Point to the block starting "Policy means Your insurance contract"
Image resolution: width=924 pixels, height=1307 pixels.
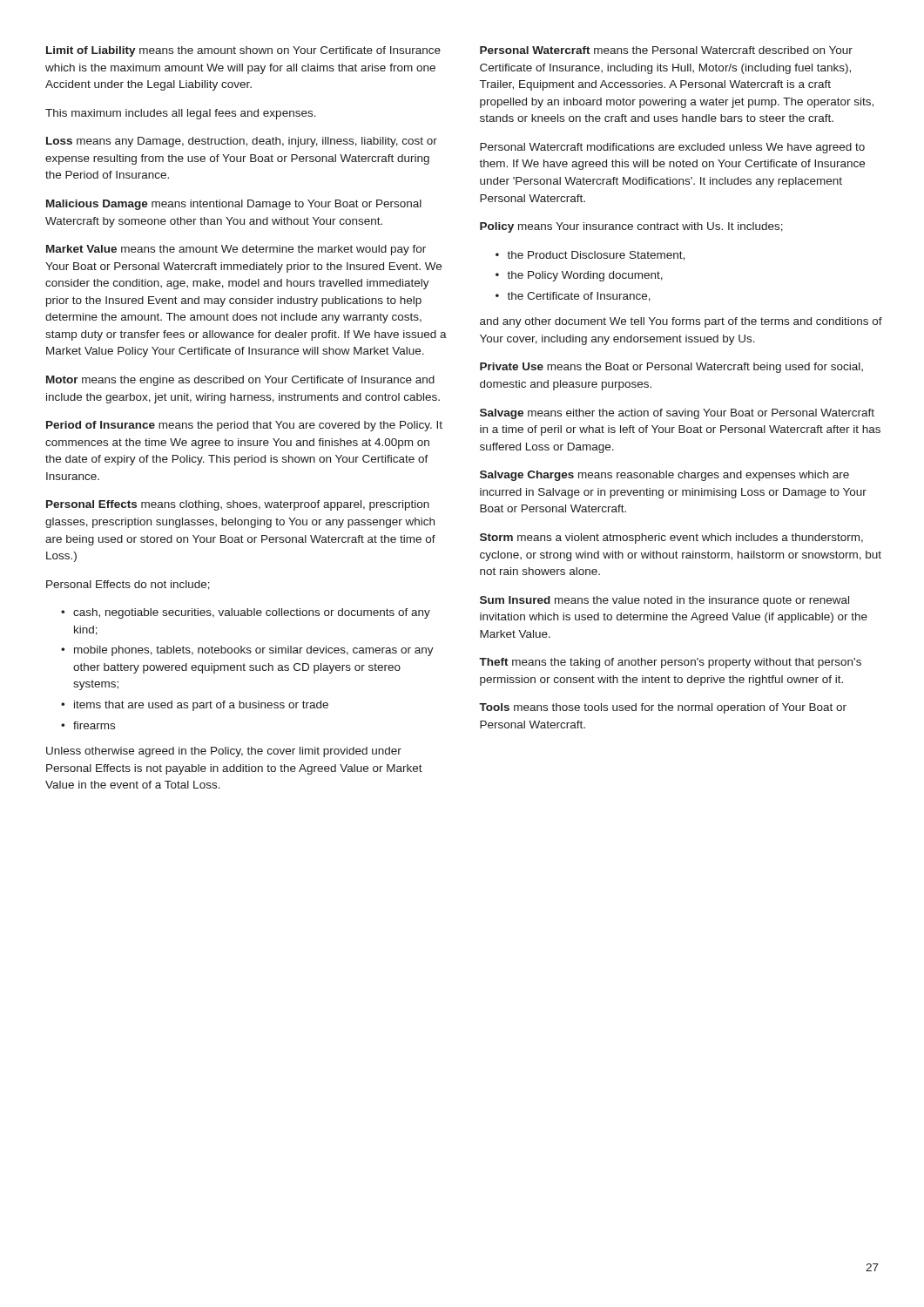[x=631, y=226]
